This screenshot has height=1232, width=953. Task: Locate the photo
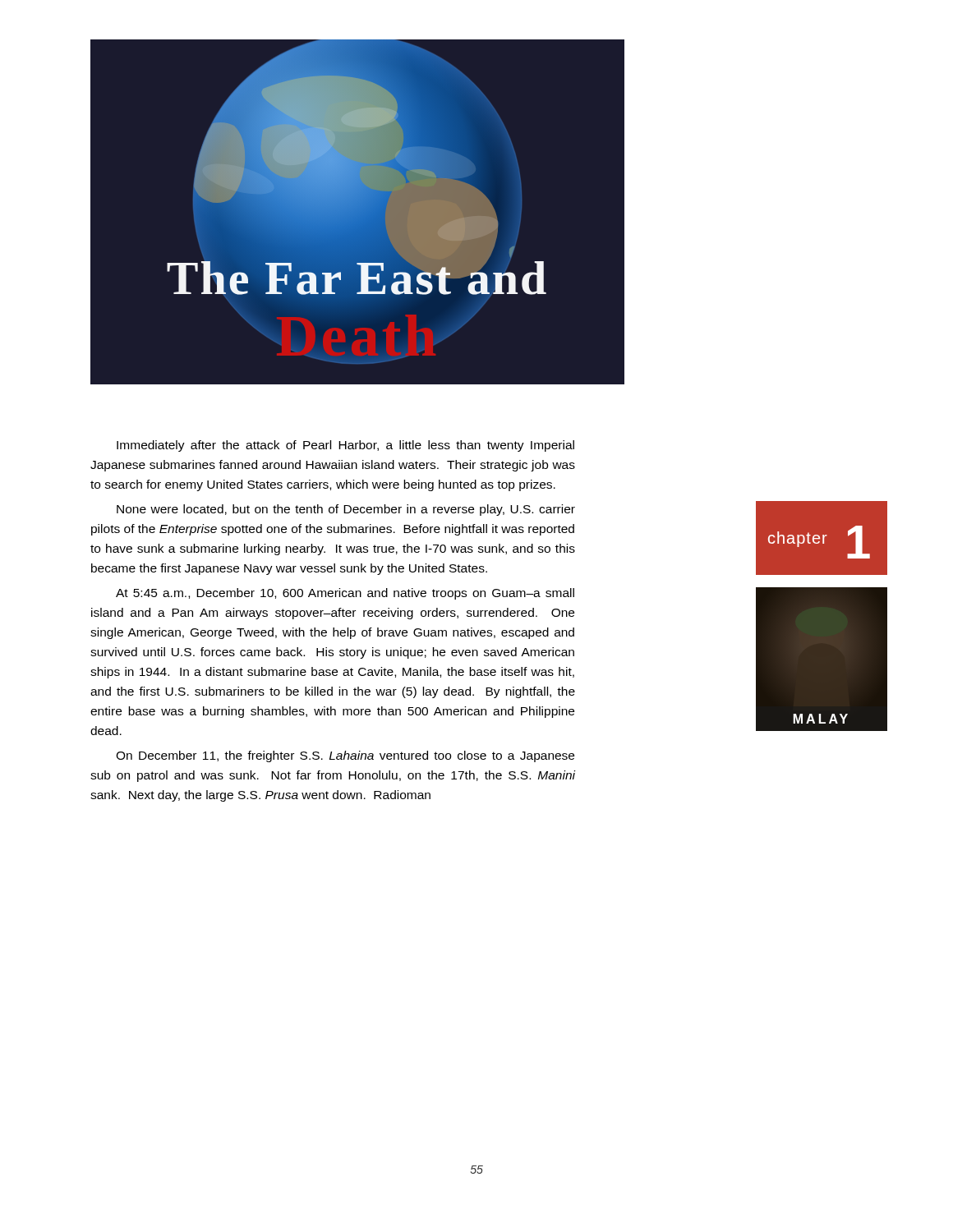click(x=822, y=659)
